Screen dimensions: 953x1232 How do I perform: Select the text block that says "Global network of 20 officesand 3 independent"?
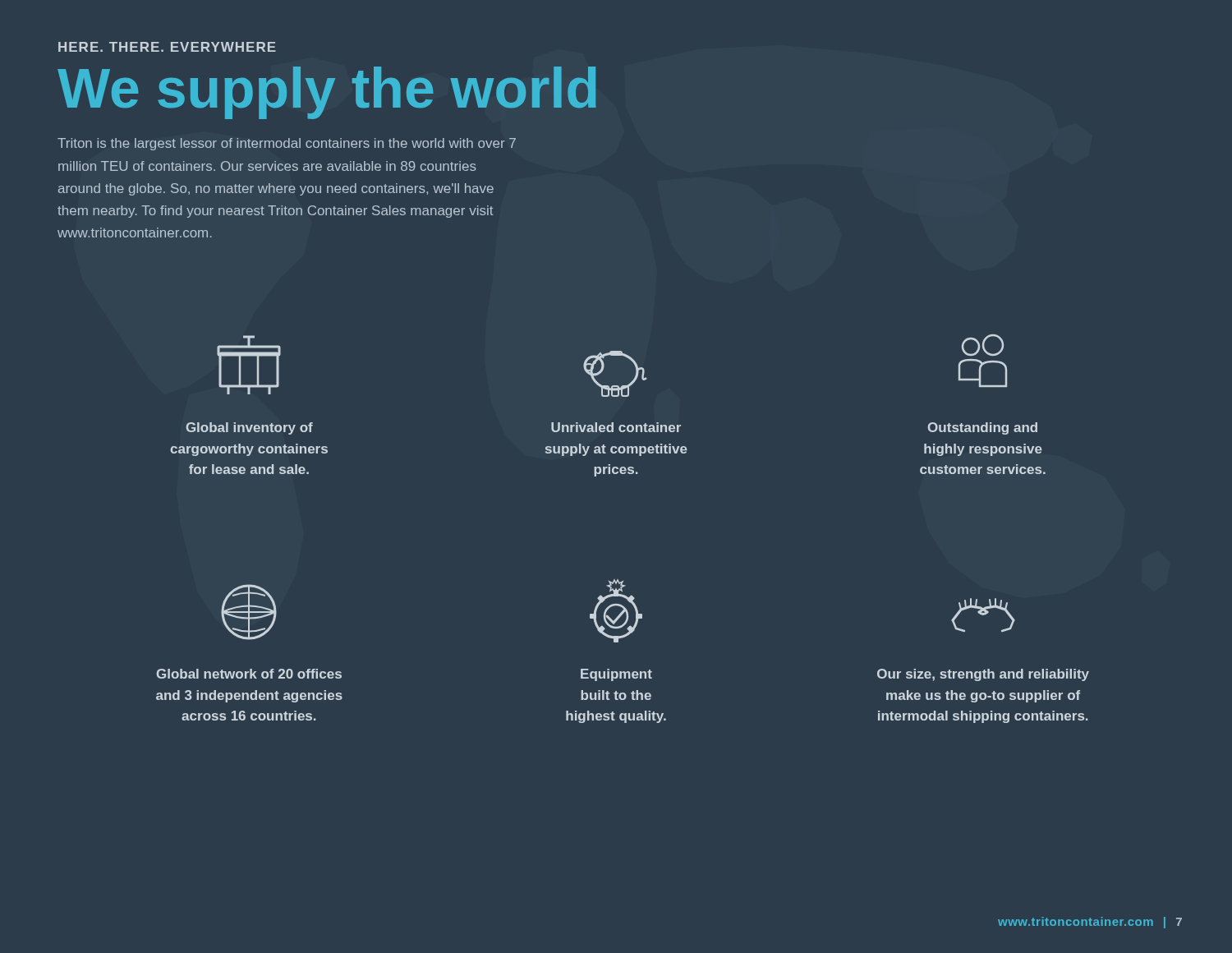249,695
